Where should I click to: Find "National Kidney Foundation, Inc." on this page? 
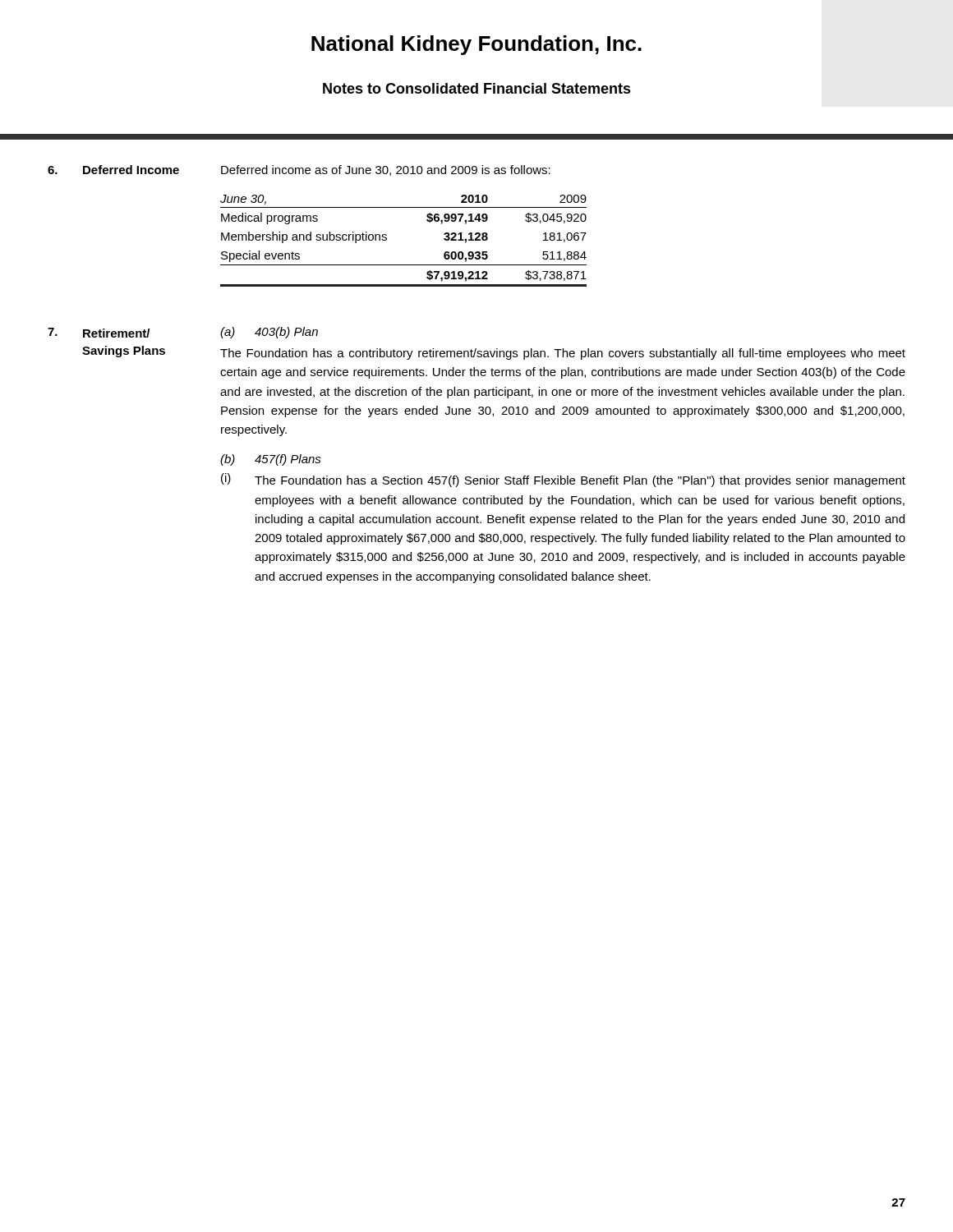(476, 43)
